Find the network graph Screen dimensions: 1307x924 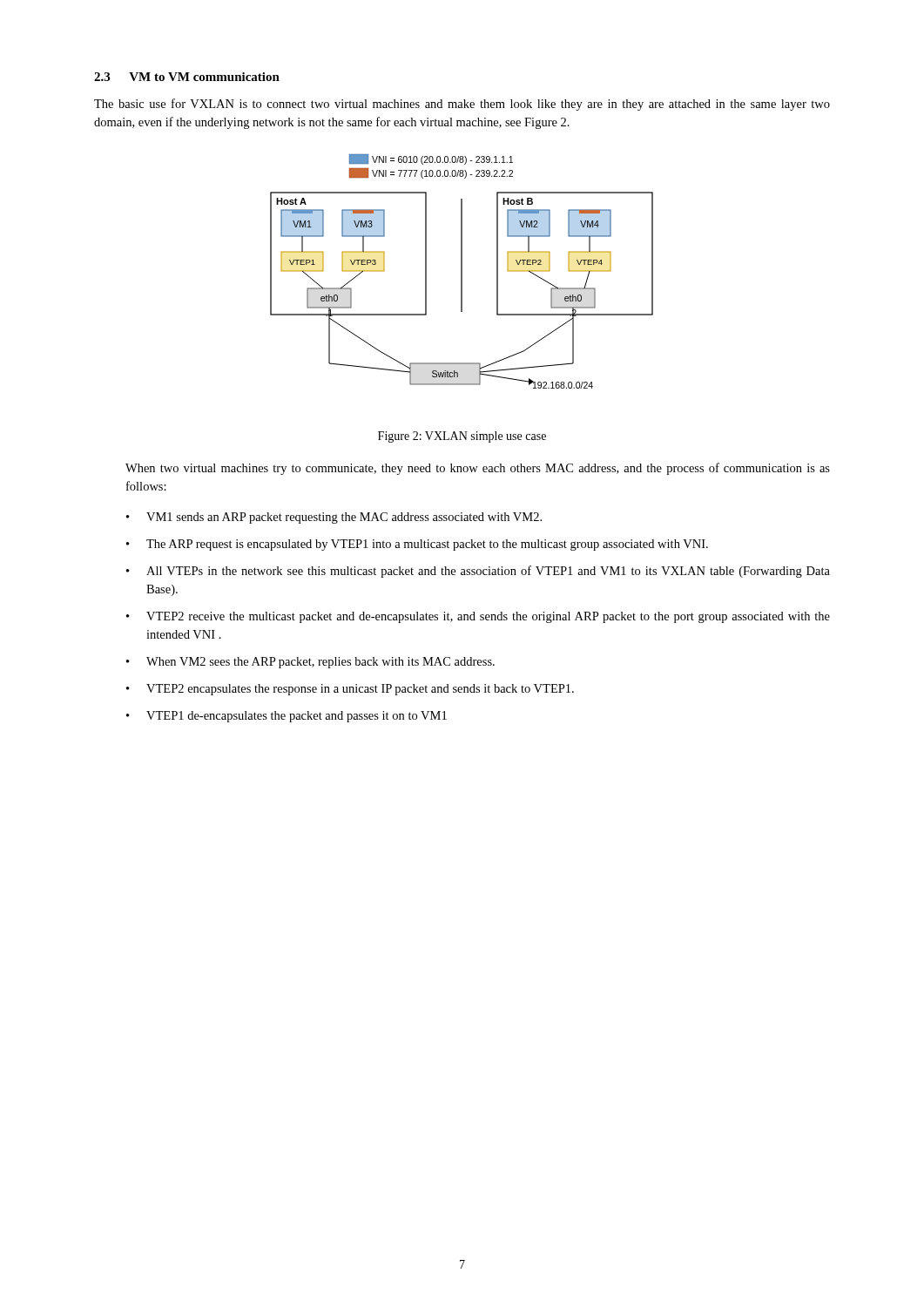point(462,288)
